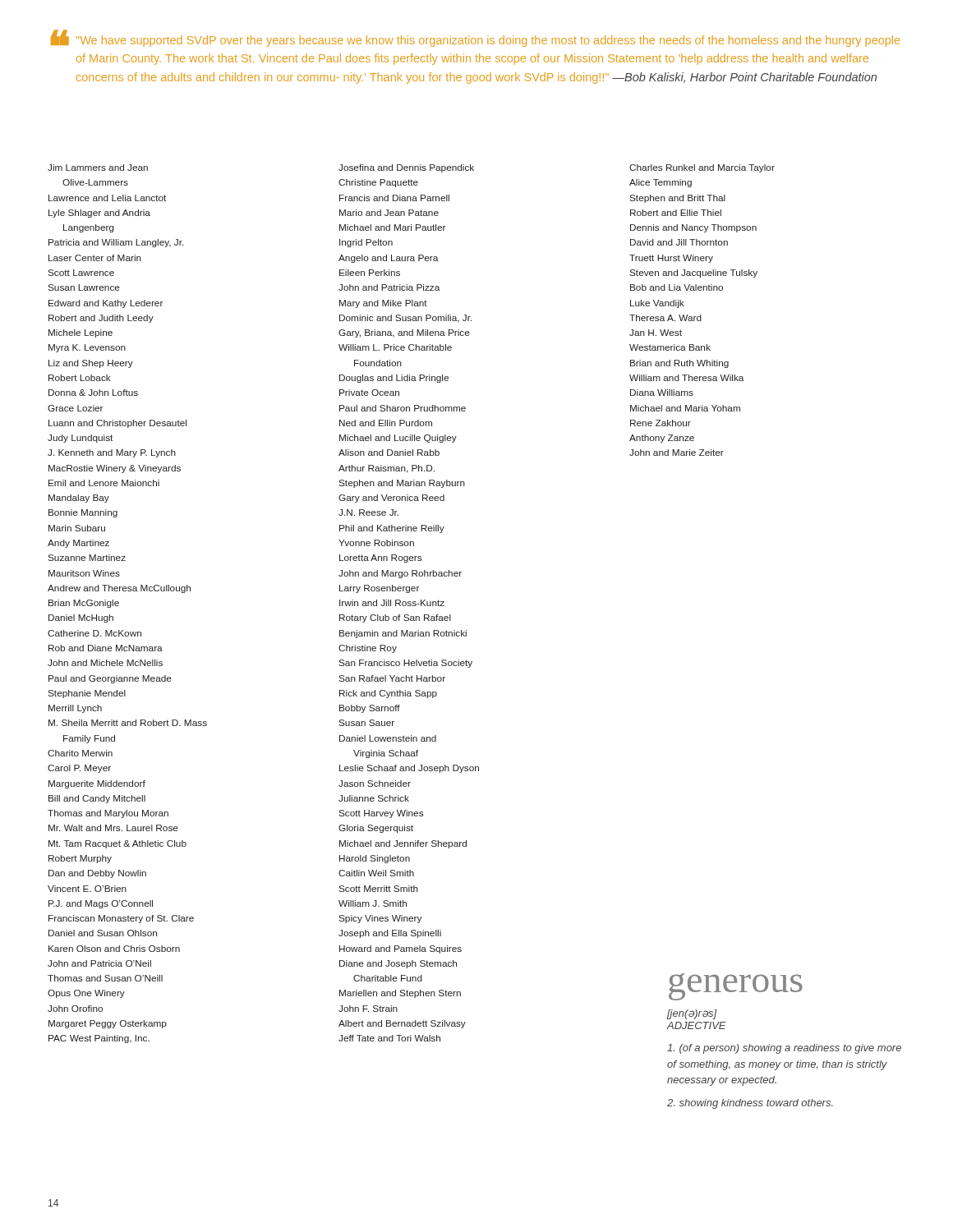953x1232 pixels.
Task: Where does it say "Margaret Peggy Osterkamp"?
Action: coord(108,1024)
